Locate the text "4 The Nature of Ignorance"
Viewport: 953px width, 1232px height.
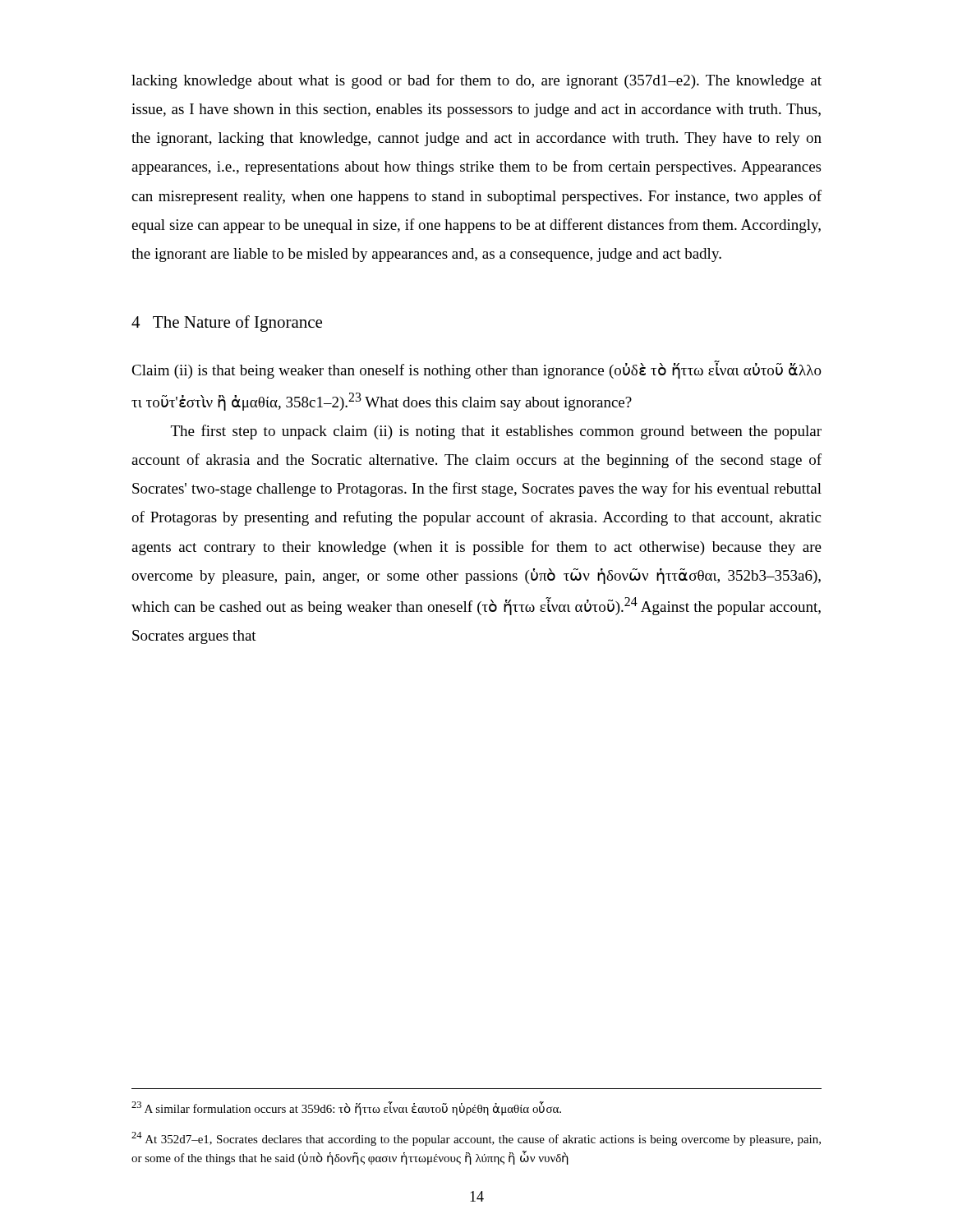pos(227,322)
